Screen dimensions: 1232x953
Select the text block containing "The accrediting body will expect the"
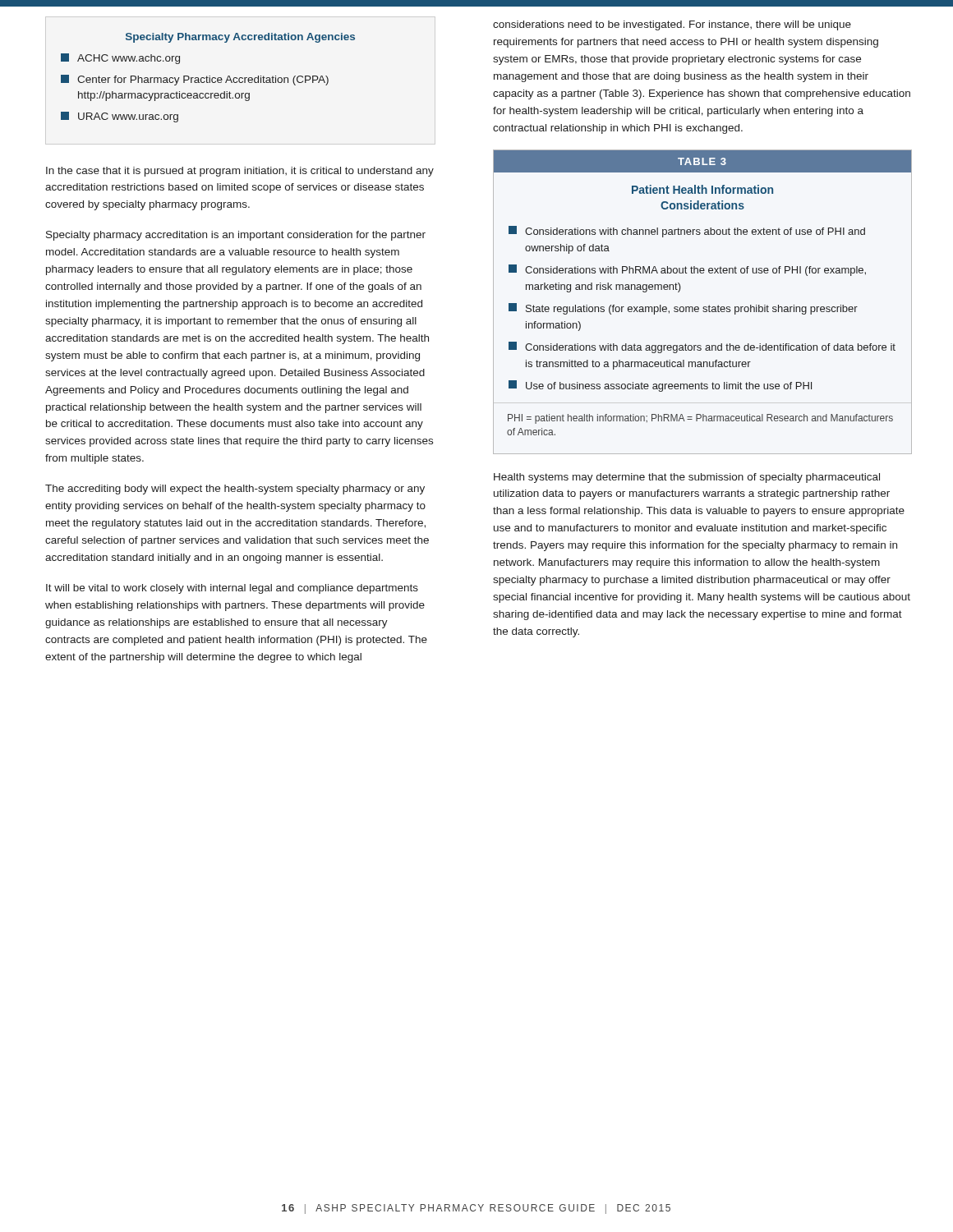[x=237, y=523]
